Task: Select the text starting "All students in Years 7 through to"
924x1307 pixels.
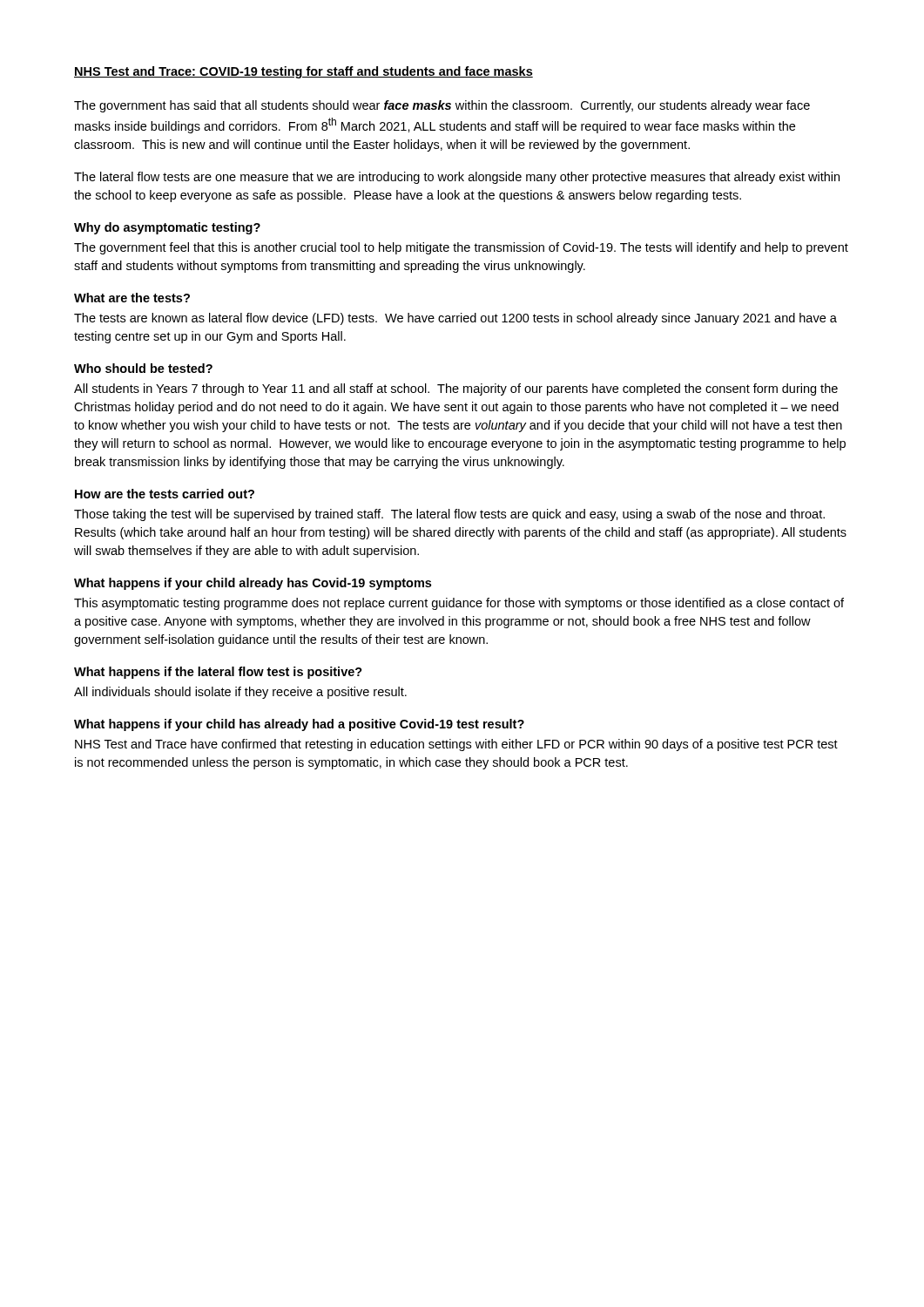Action: (x=460, y=425)
